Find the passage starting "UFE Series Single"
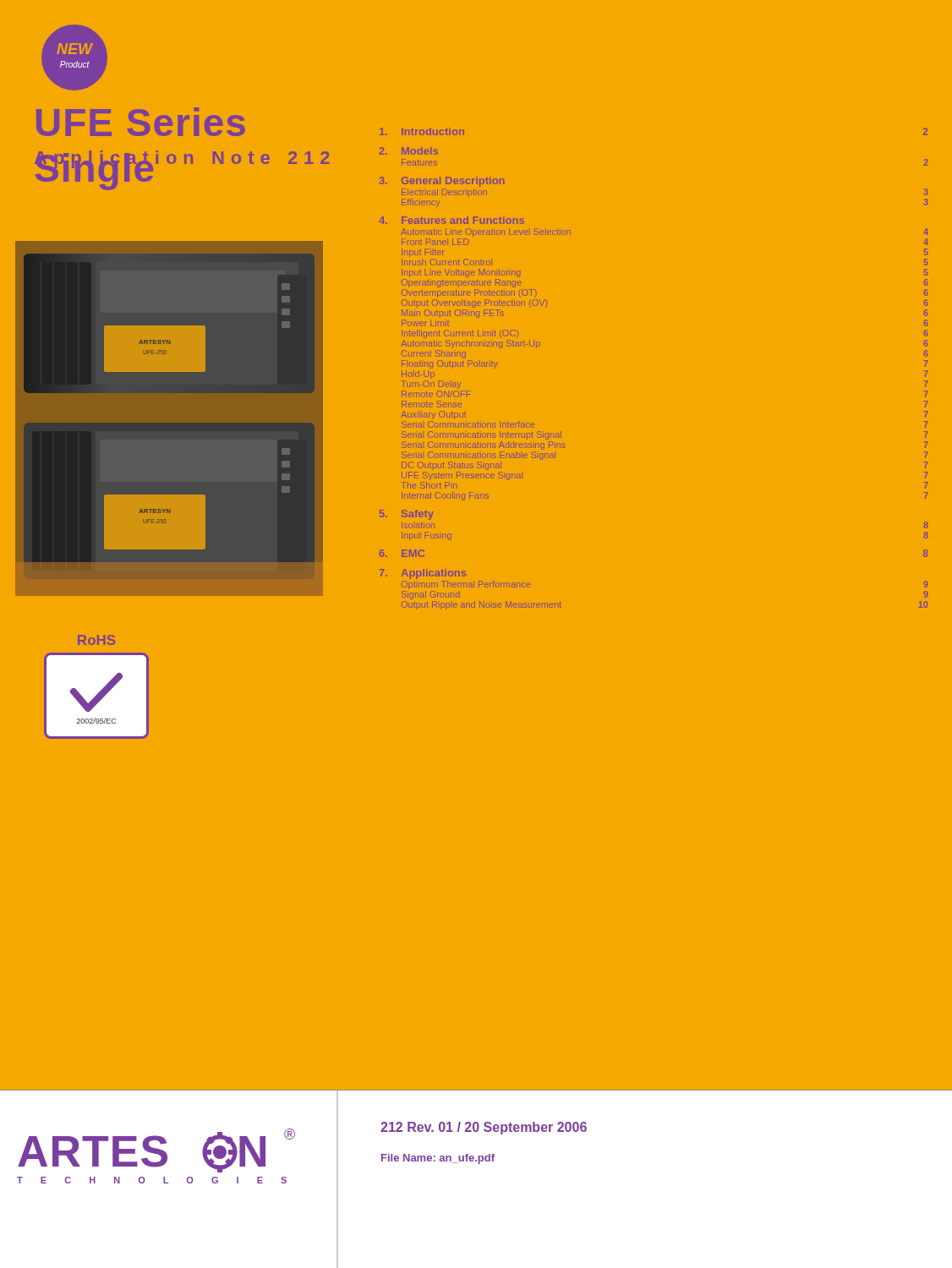Viewport: 952px width, 1268px height. pos(141,145)
